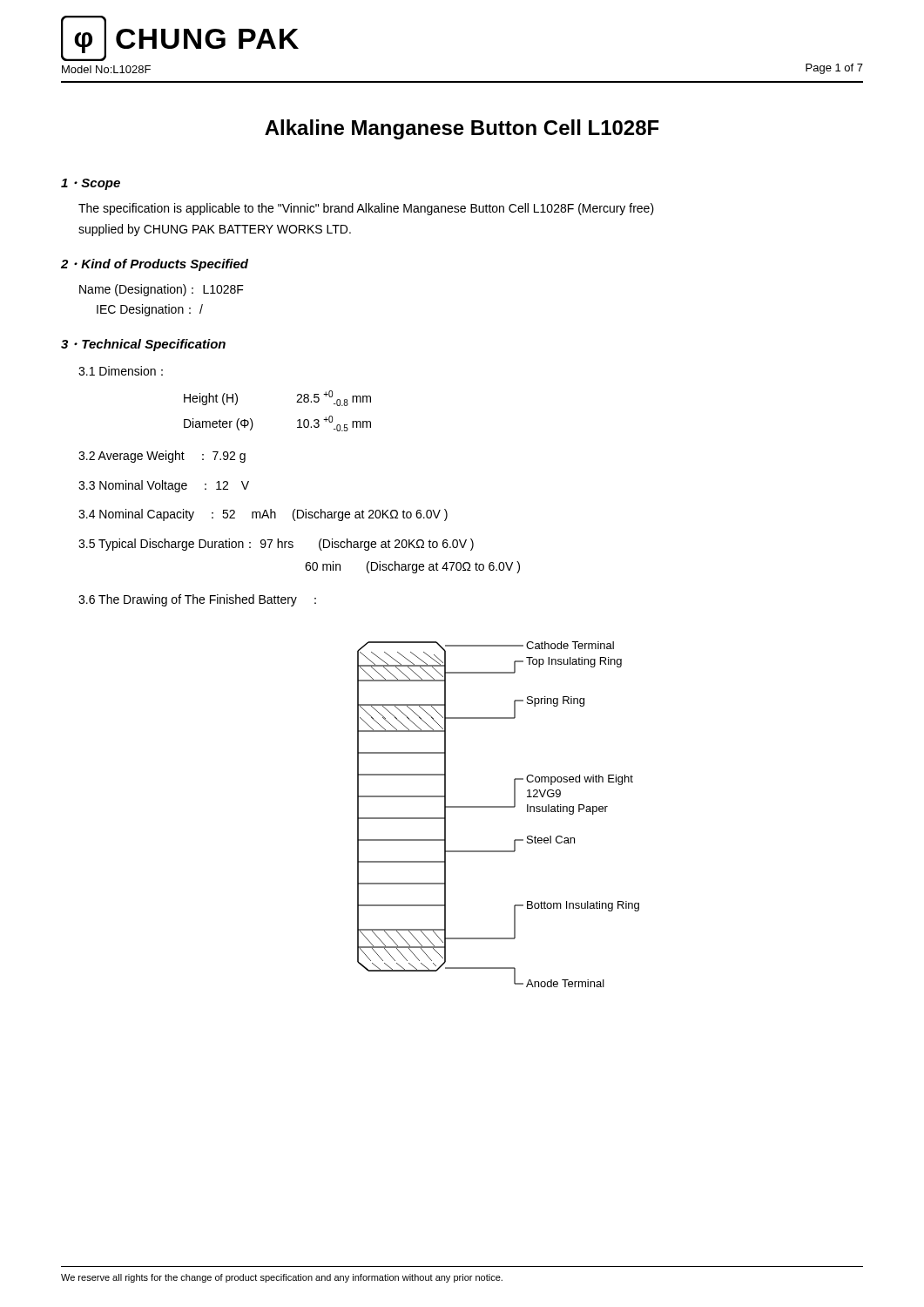This screenshot has width=924, height=1307.
Task: Click on the text containing "Name (Designation)： L1028F IEC Designation： /"
Action: (161, 299)
